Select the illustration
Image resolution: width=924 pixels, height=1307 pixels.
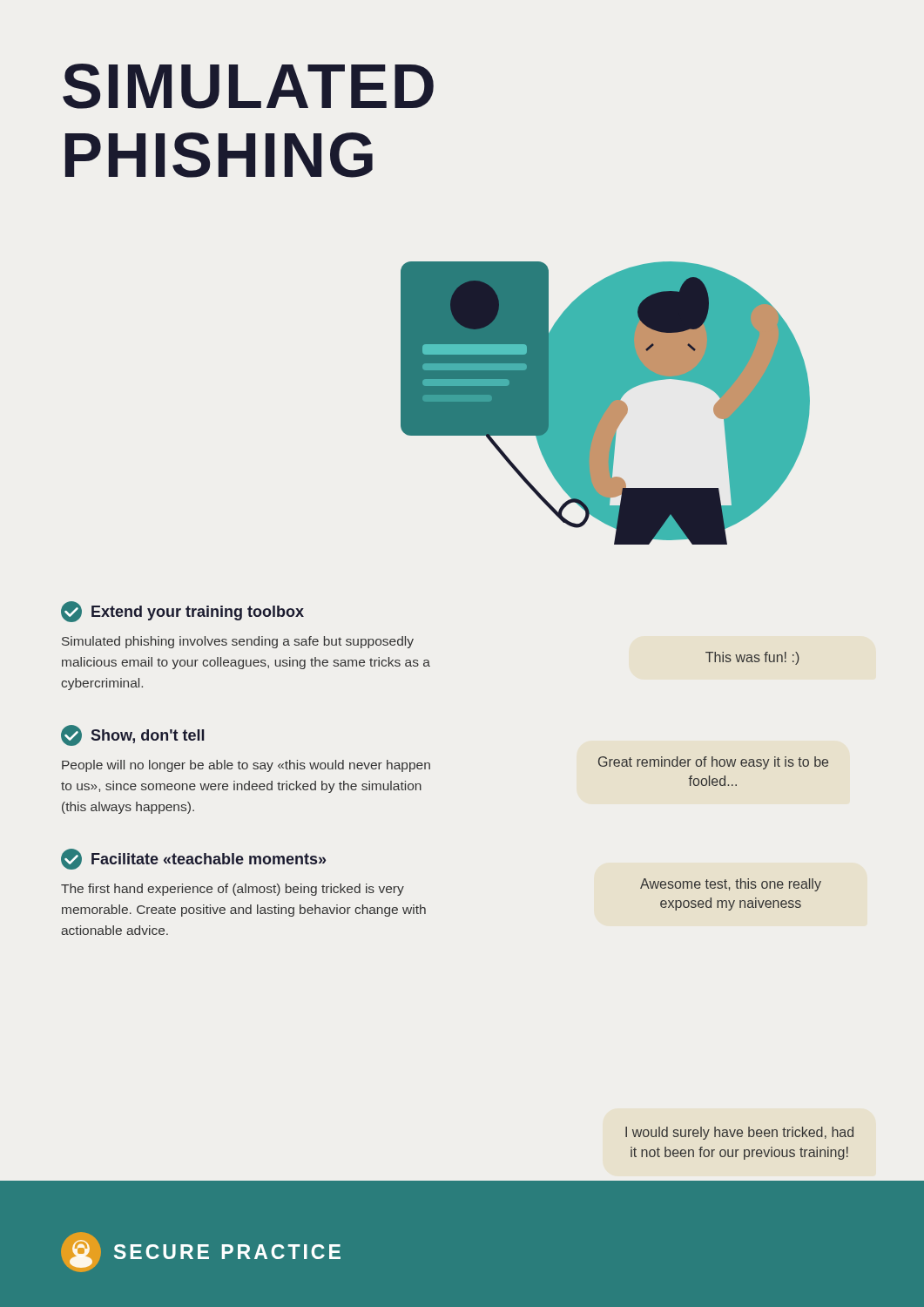(549, 383)
